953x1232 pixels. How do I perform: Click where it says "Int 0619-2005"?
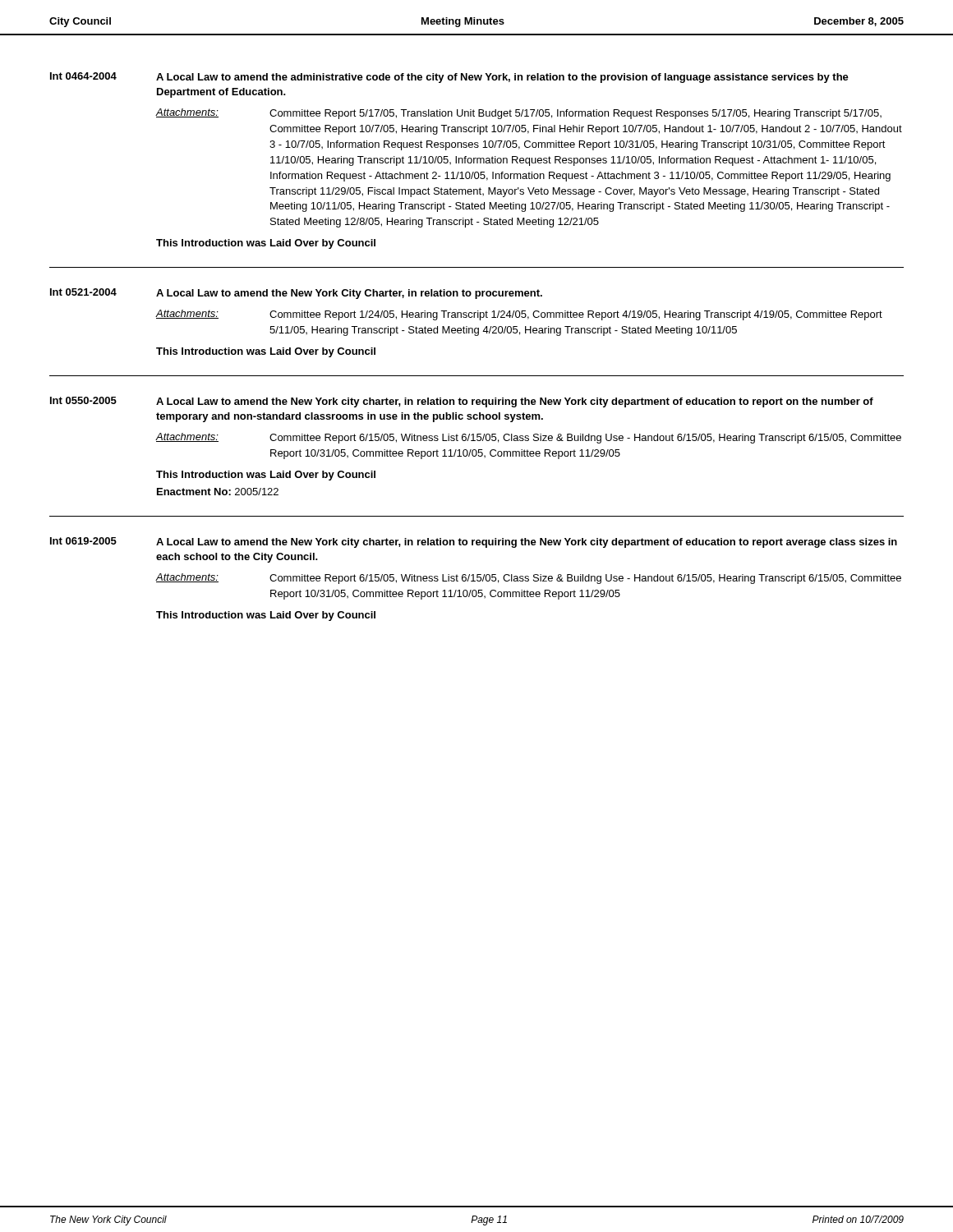83,541
